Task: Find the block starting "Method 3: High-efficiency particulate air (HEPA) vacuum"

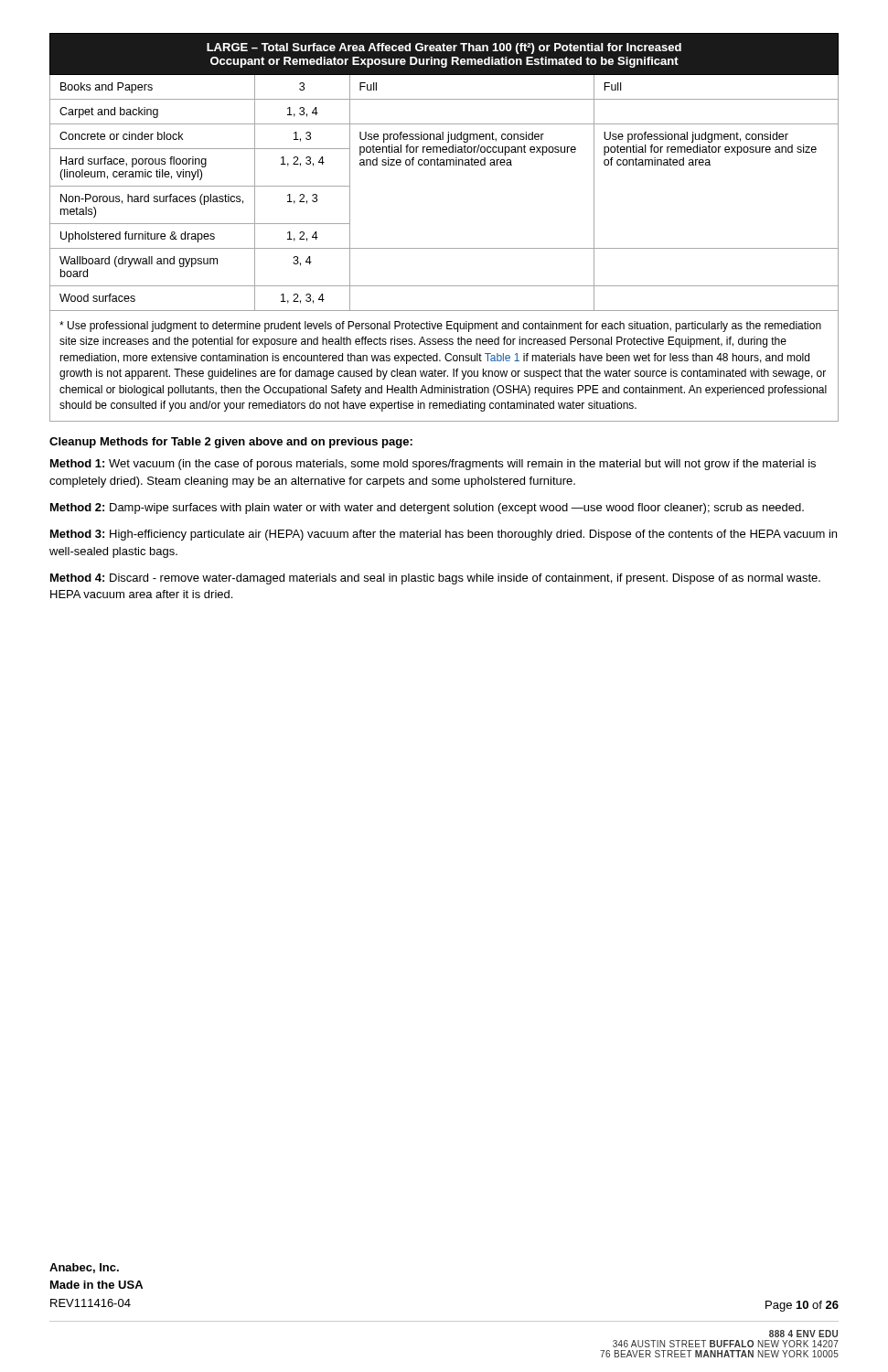Action: coord(444,542)
